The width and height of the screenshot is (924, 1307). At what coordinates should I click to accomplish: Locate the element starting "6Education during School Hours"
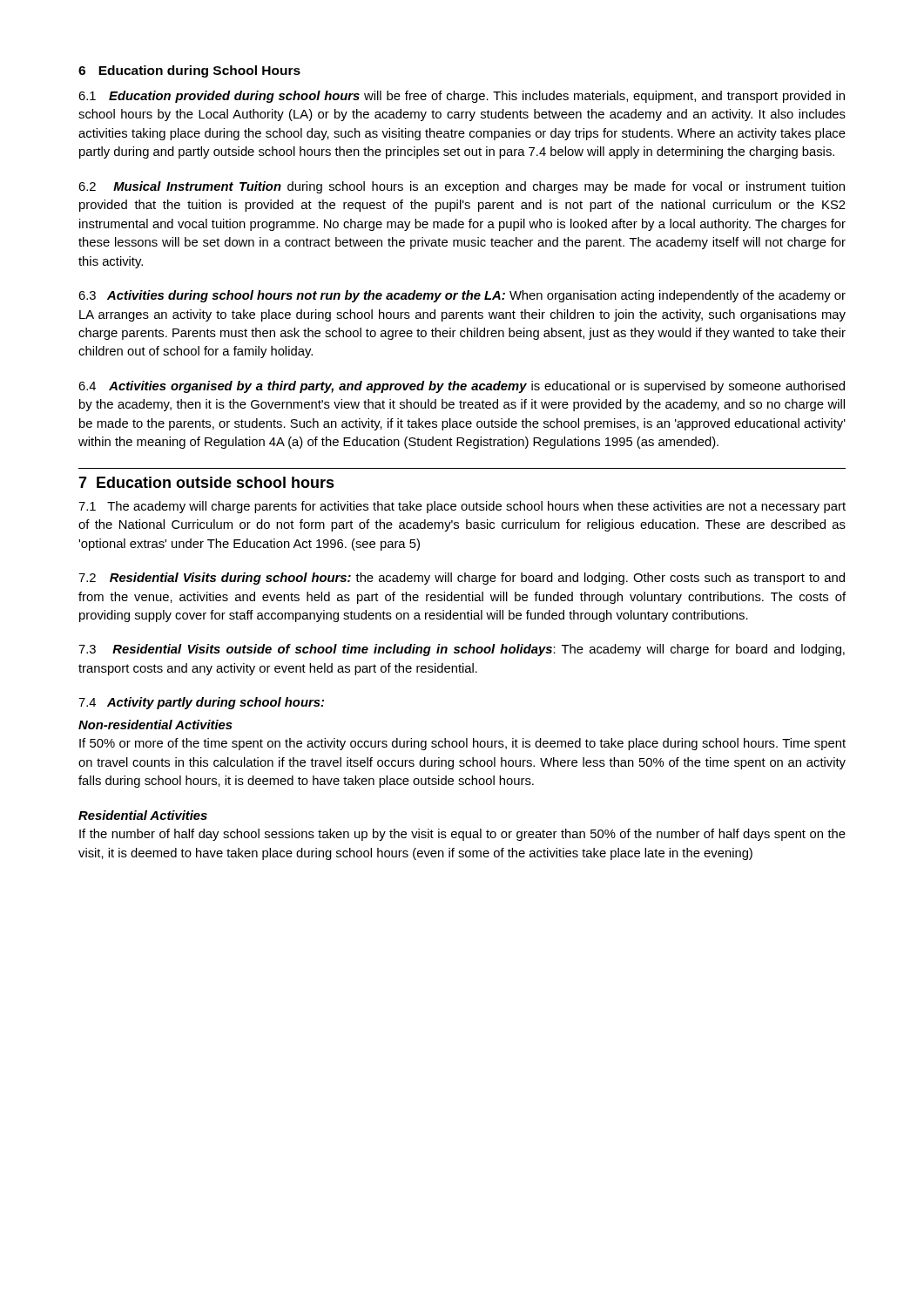(x=189, y=71)
